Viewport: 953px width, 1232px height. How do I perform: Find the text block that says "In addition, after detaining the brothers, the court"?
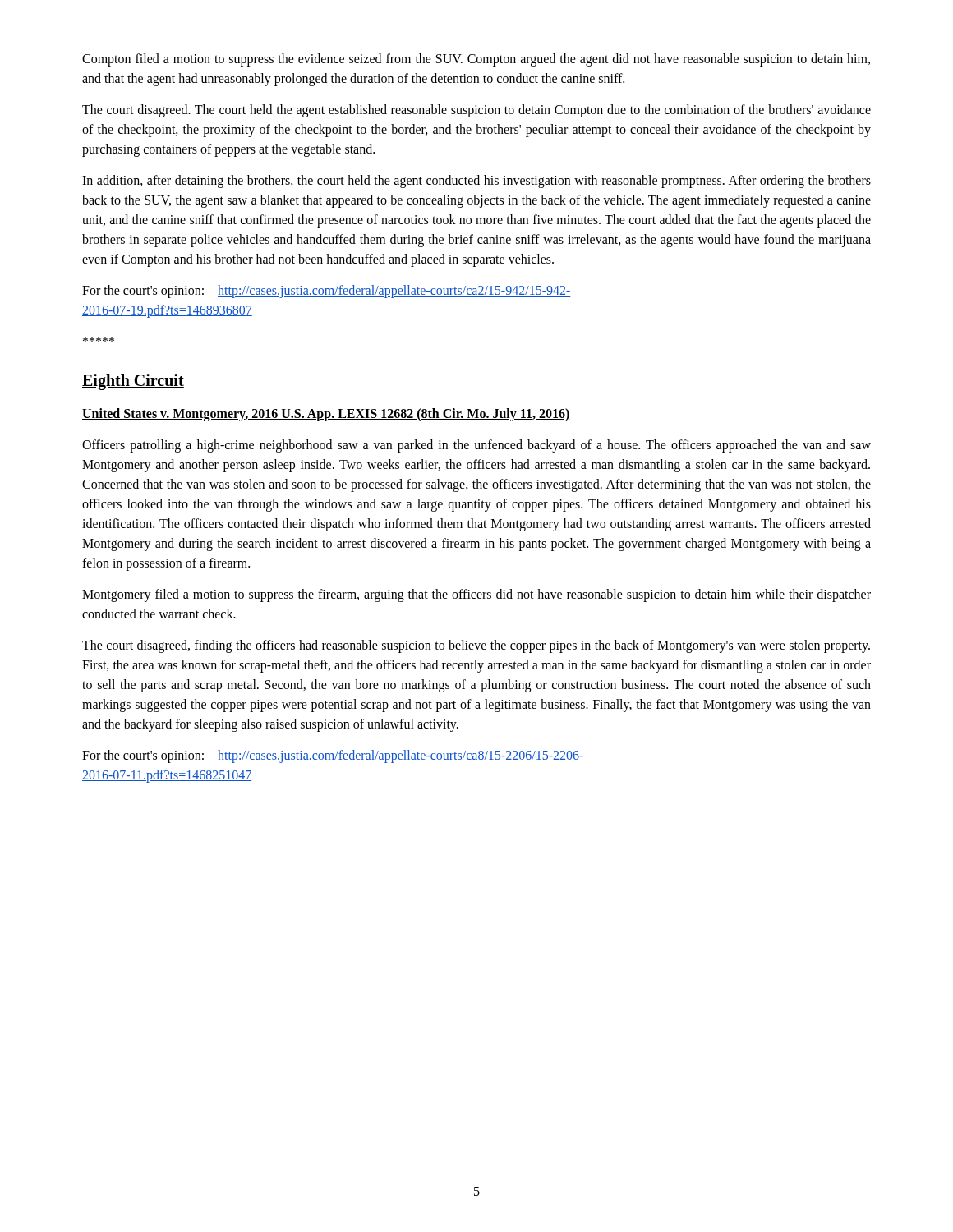coord(476,220)
